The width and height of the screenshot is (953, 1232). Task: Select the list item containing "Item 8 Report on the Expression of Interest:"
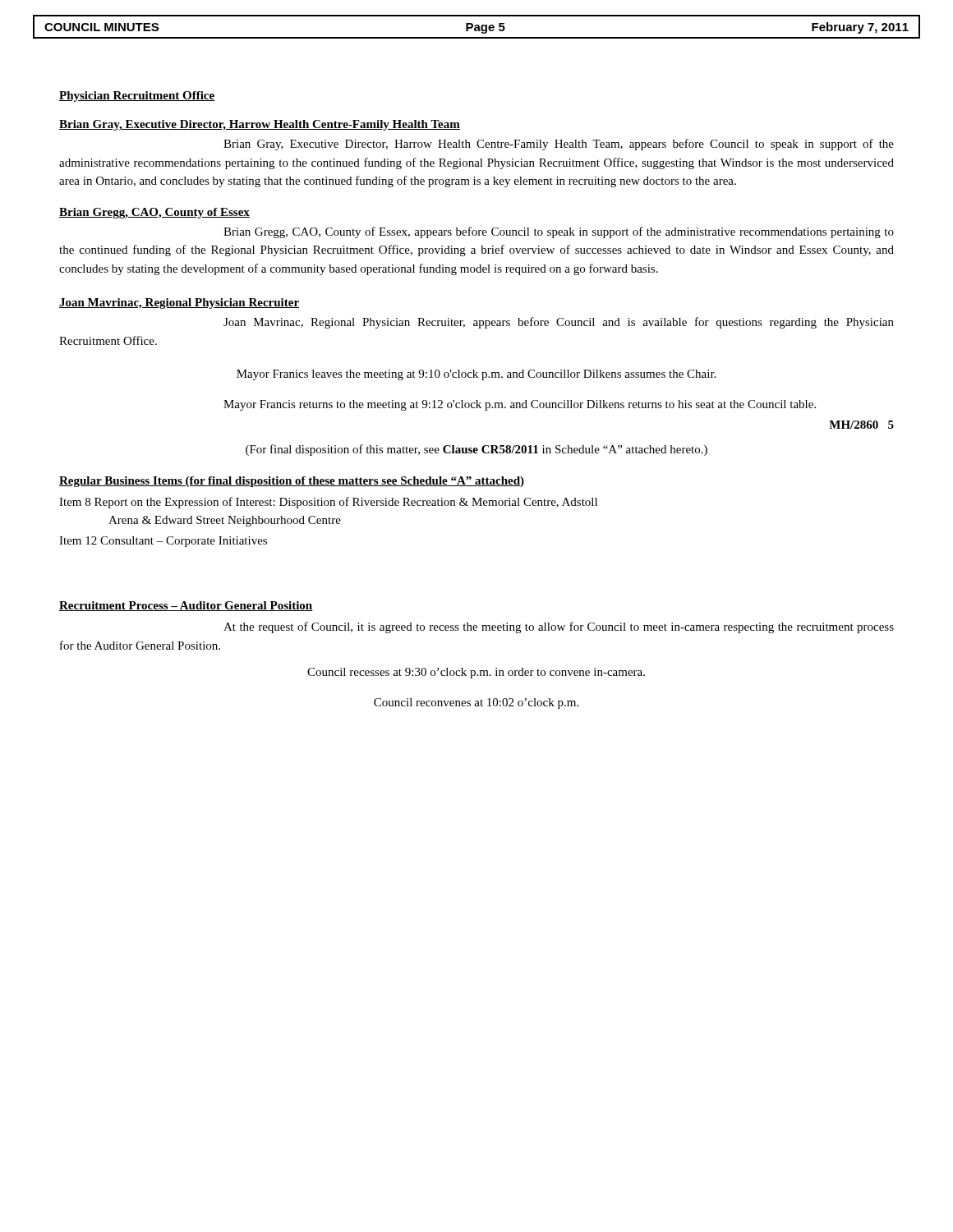click(328, 511)
